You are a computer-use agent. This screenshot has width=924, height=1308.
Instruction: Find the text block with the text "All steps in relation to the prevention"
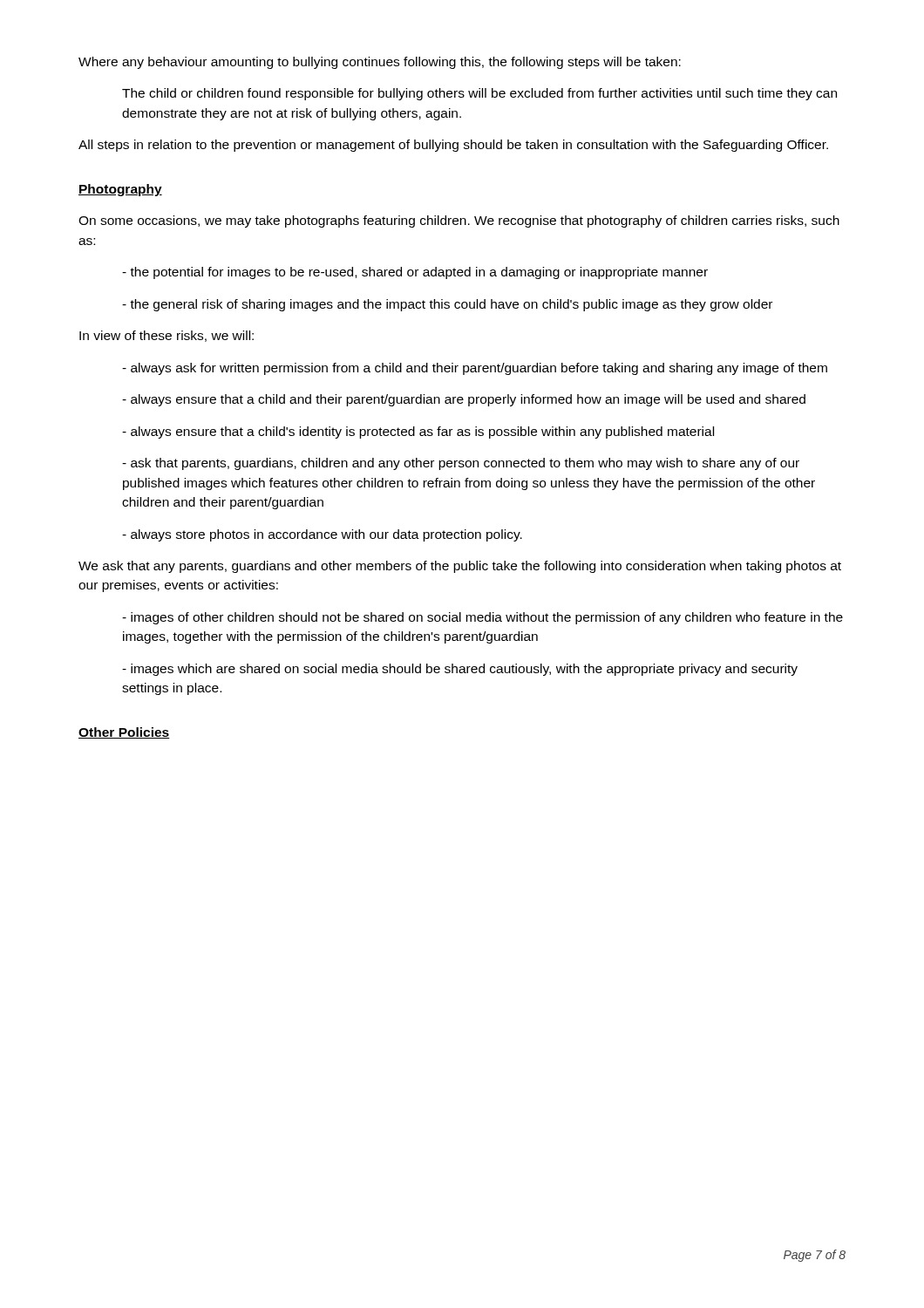[x=454, y=145]
